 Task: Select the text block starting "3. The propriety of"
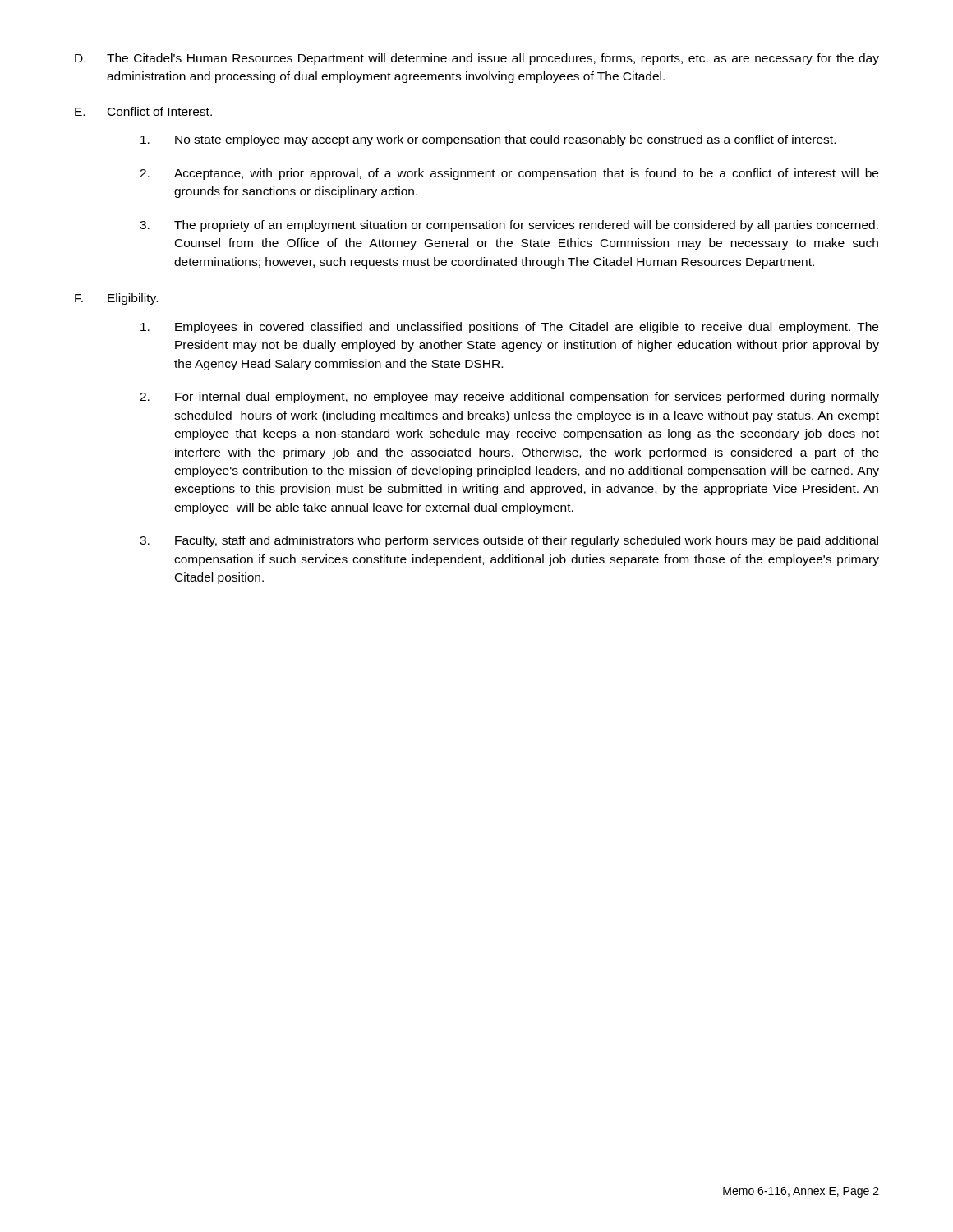coord(509,244)
